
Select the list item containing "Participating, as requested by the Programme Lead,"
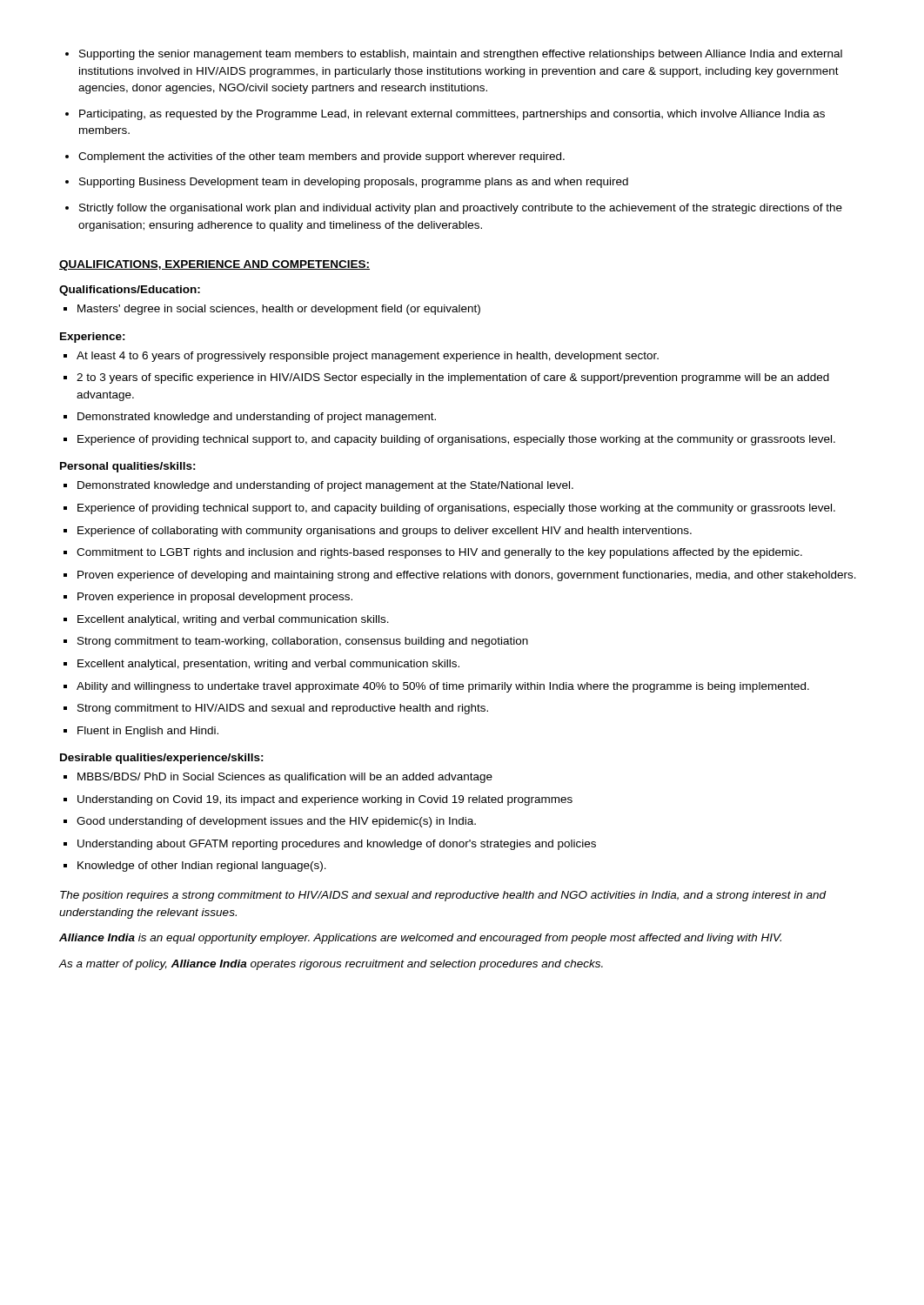pos(462,122)
